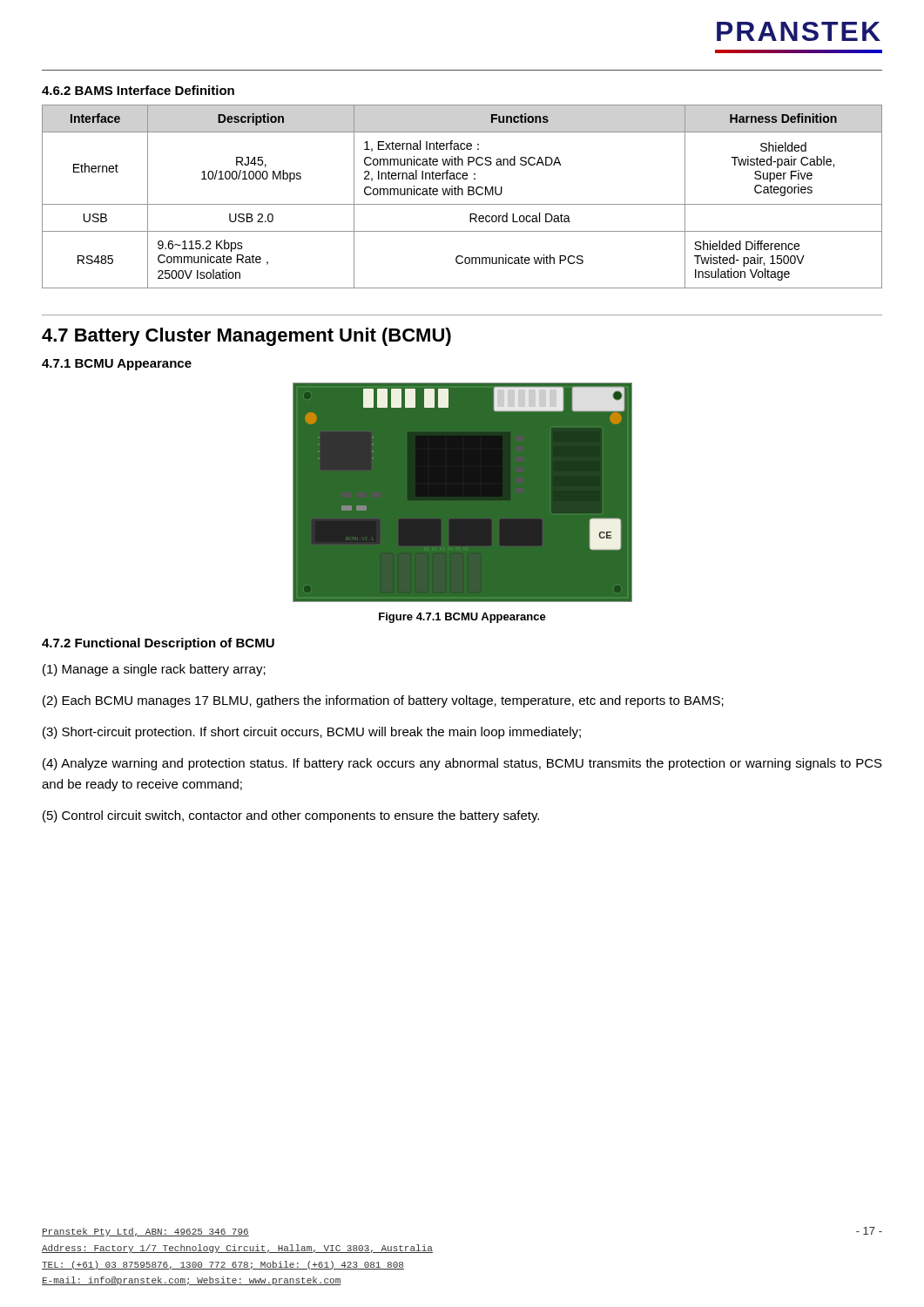This screenshot has height=1307, width=924.
Task: Locate the list item with the text "(1) Manage a single"
Action: coord(154,669)
